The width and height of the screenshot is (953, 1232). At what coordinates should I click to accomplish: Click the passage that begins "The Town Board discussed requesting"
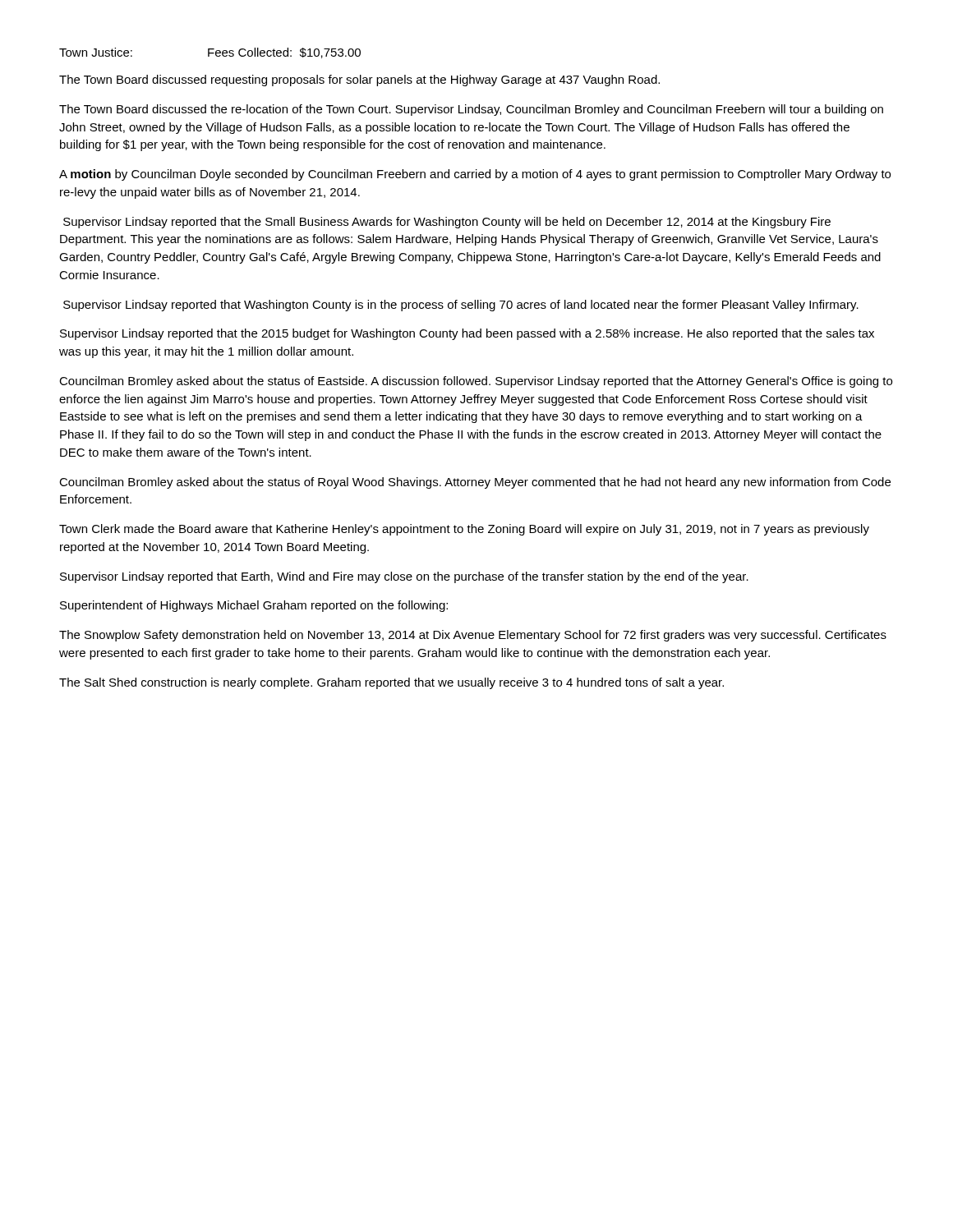point(360,79)
